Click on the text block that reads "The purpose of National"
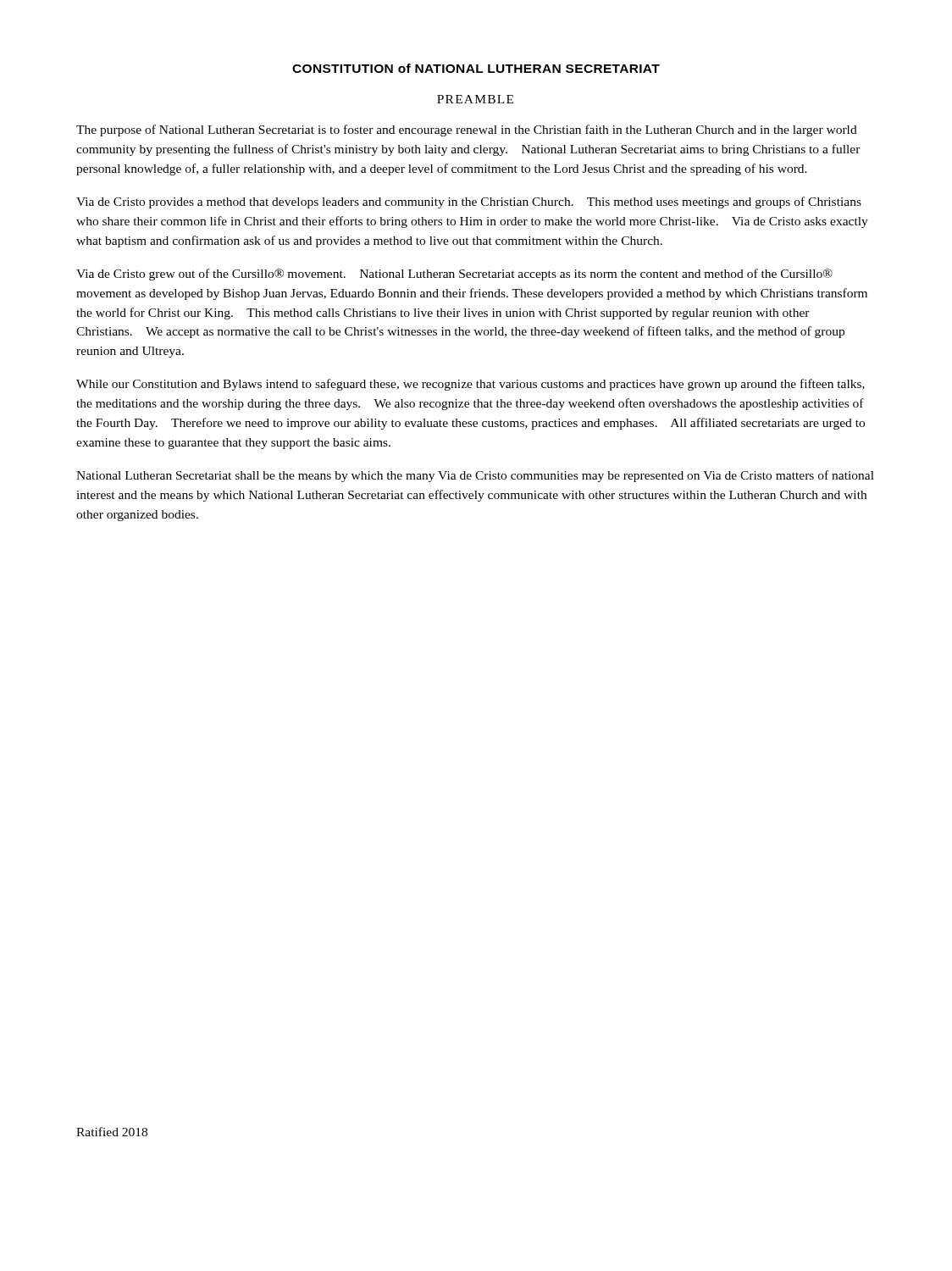Viewport: 952px width, 1271px height. (x=468, y=149)
